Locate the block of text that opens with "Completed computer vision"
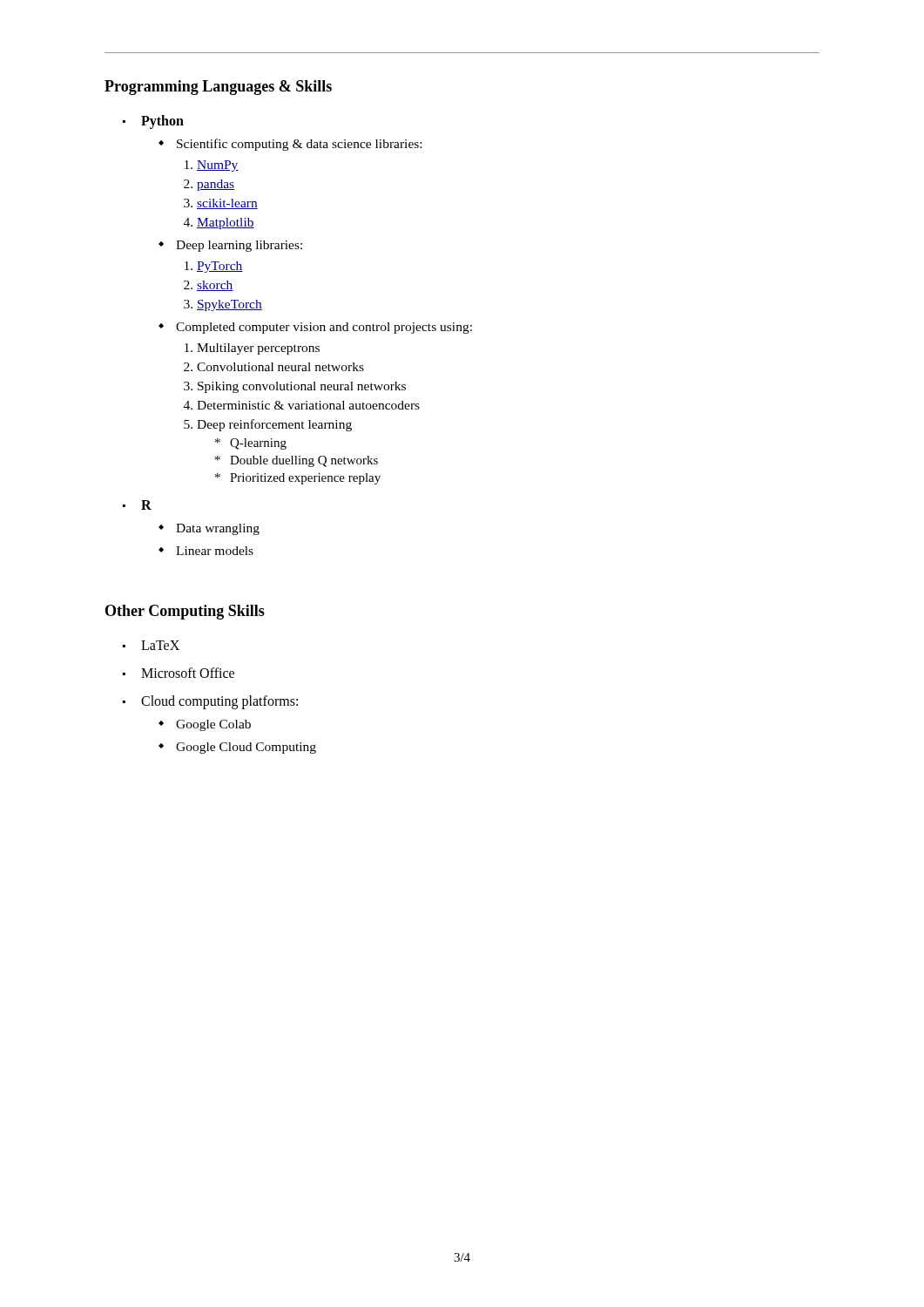Image resolution: width=924 pixels, height=1307 pixels. 324,328
